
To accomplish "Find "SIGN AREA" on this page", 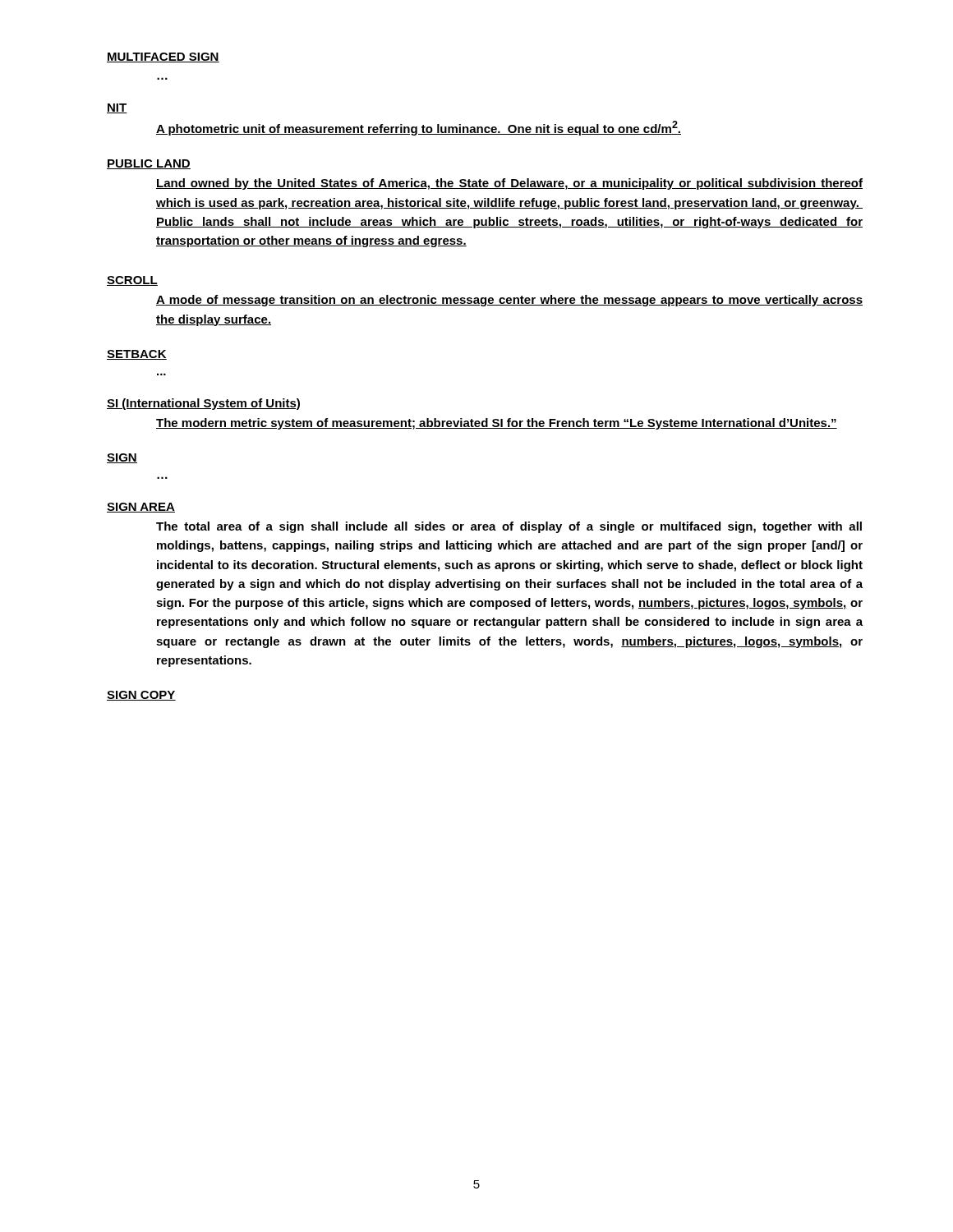I will [x=141, y=506].
